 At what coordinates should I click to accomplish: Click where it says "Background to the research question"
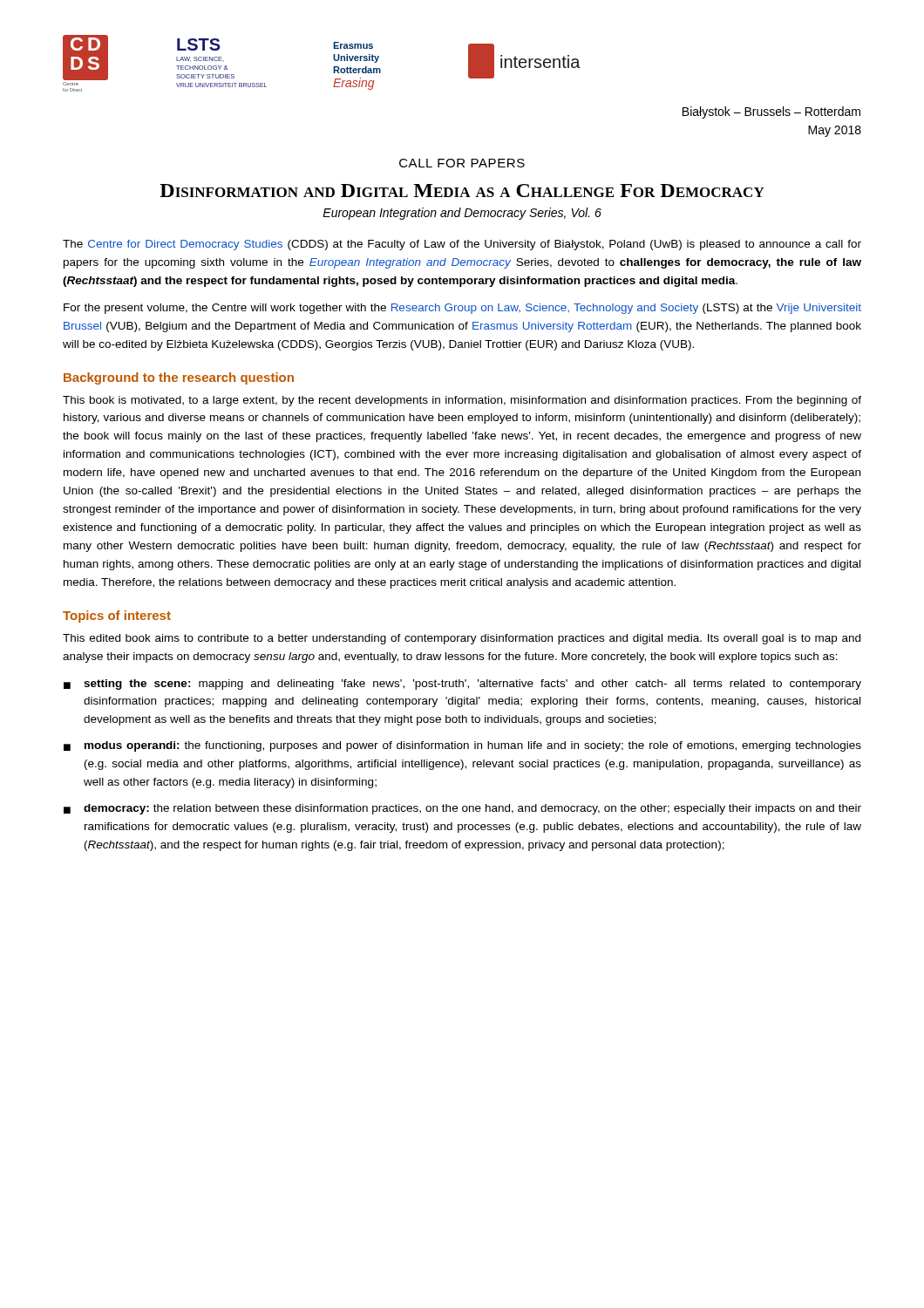pyautogui.click(x=179, y=377)
